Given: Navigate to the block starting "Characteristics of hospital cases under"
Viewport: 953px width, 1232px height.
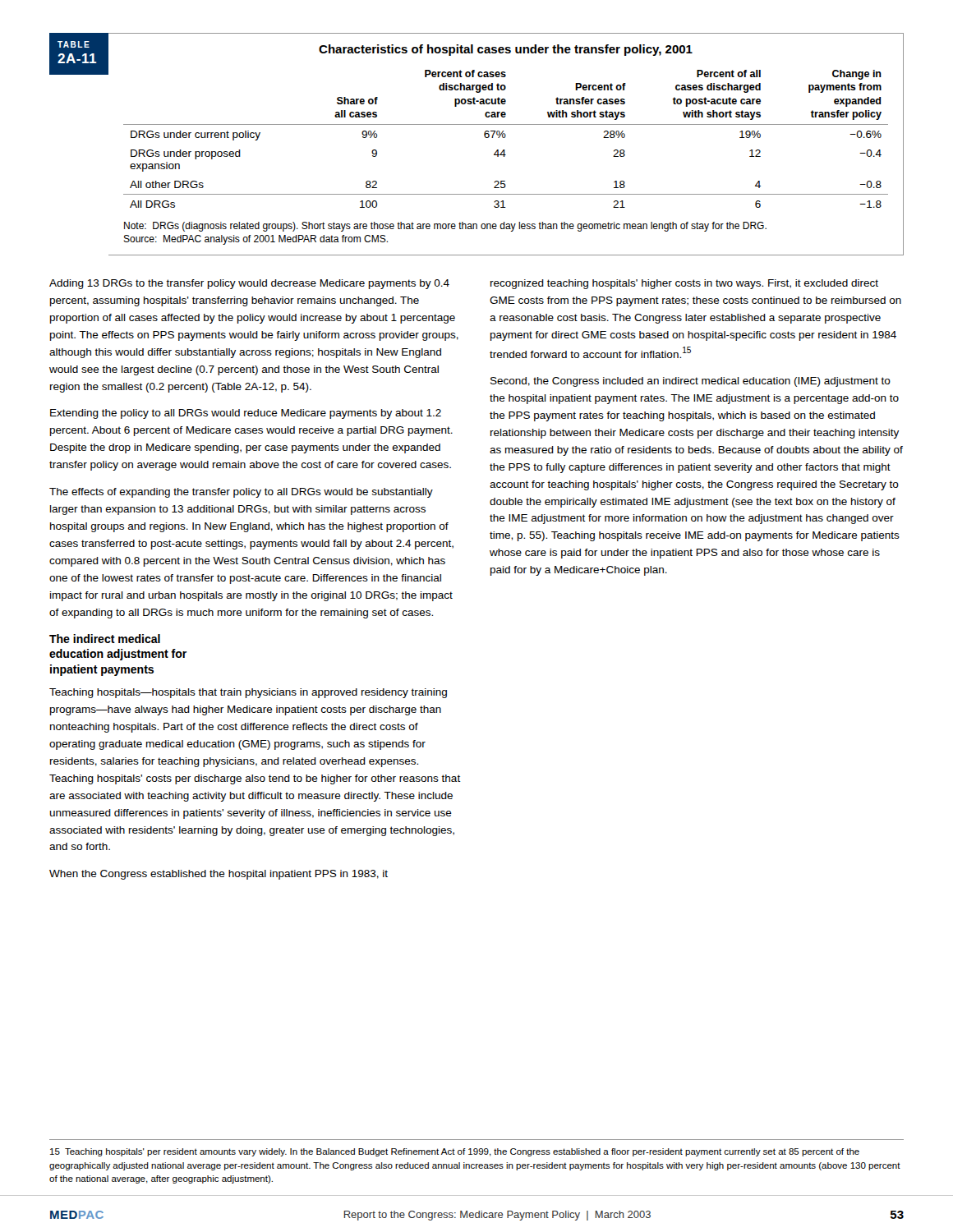Looking at the screenshot, I should tap(506, 49).
